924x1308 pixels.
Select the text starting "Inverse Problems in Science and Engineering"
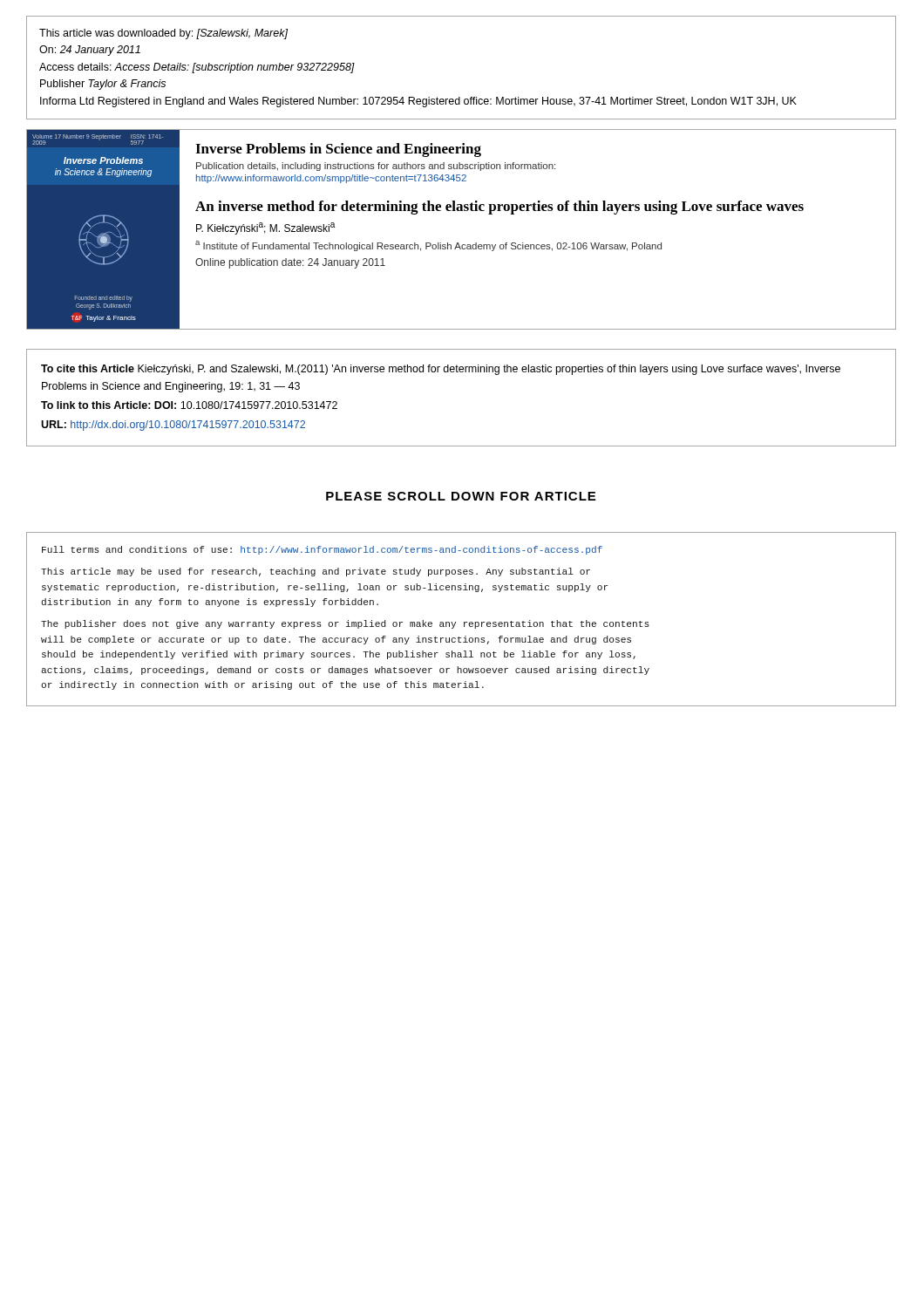pos(338,149)
